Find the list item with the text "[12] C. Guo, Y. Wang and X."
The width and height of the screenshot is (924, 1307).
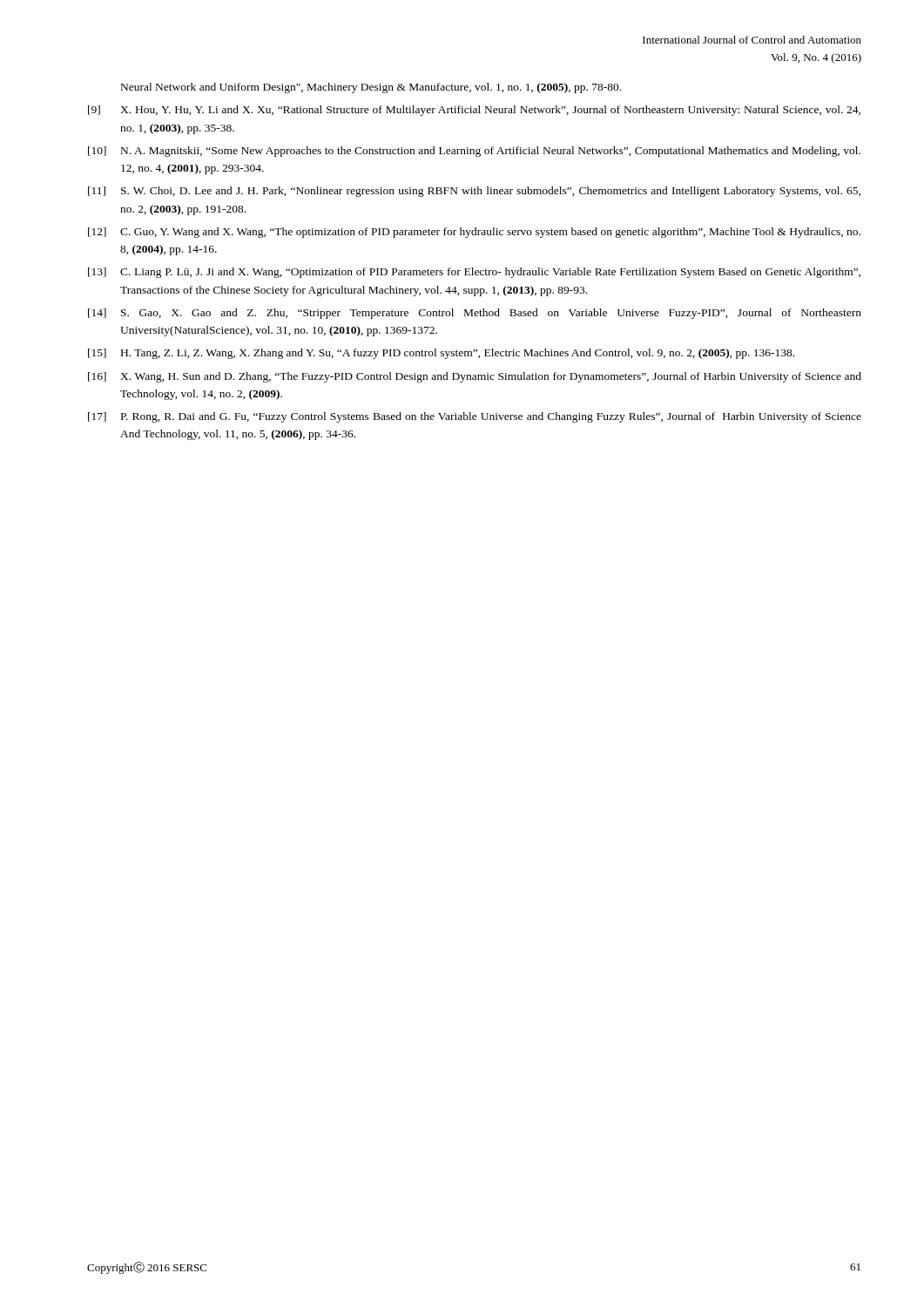click(x=474, y=240)
